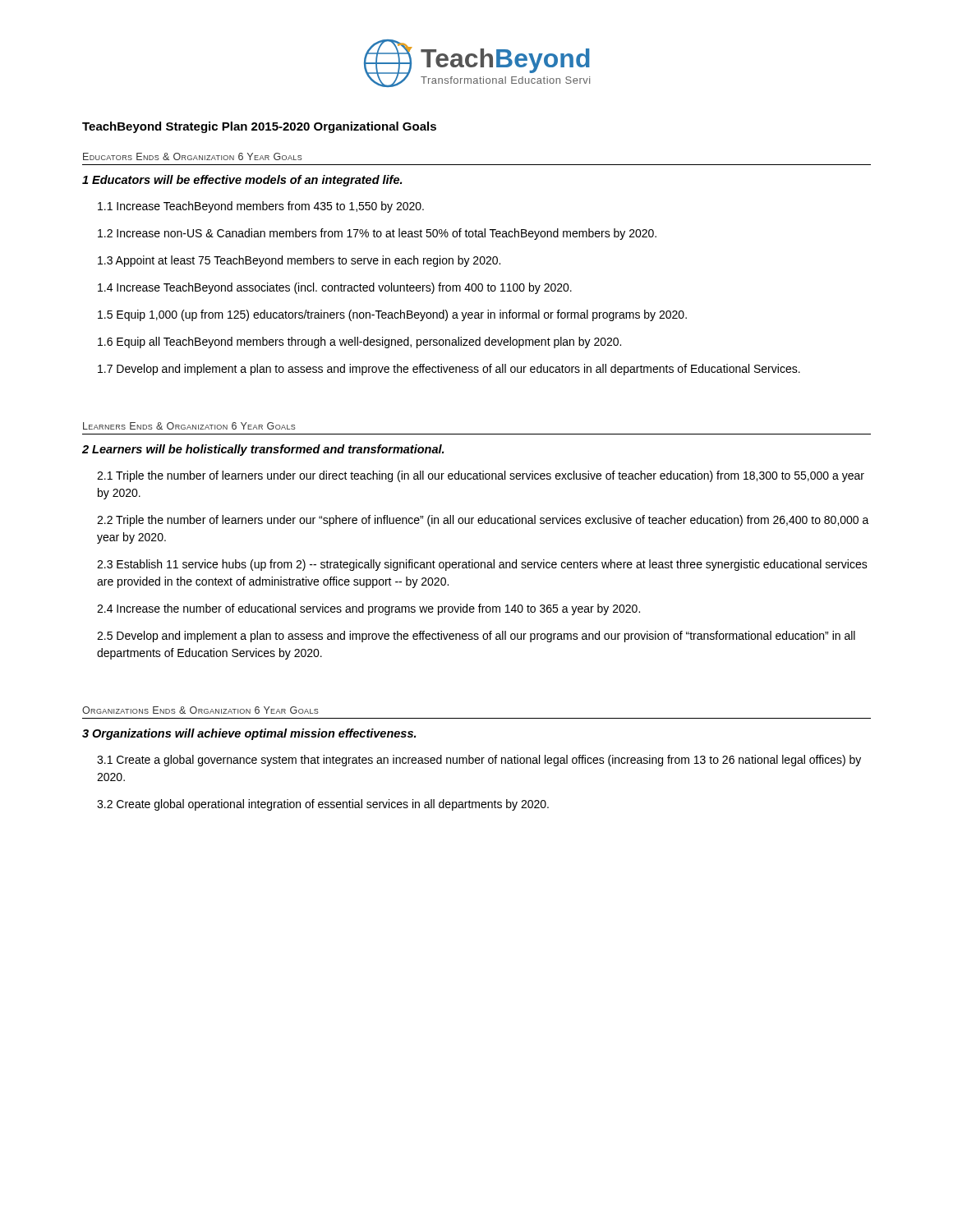Image resolution: width=953 pixels, height=1232 pixels.
Task: Locate the block of text that opens with "2.4 Increase the number"
Action: [369, 609]
